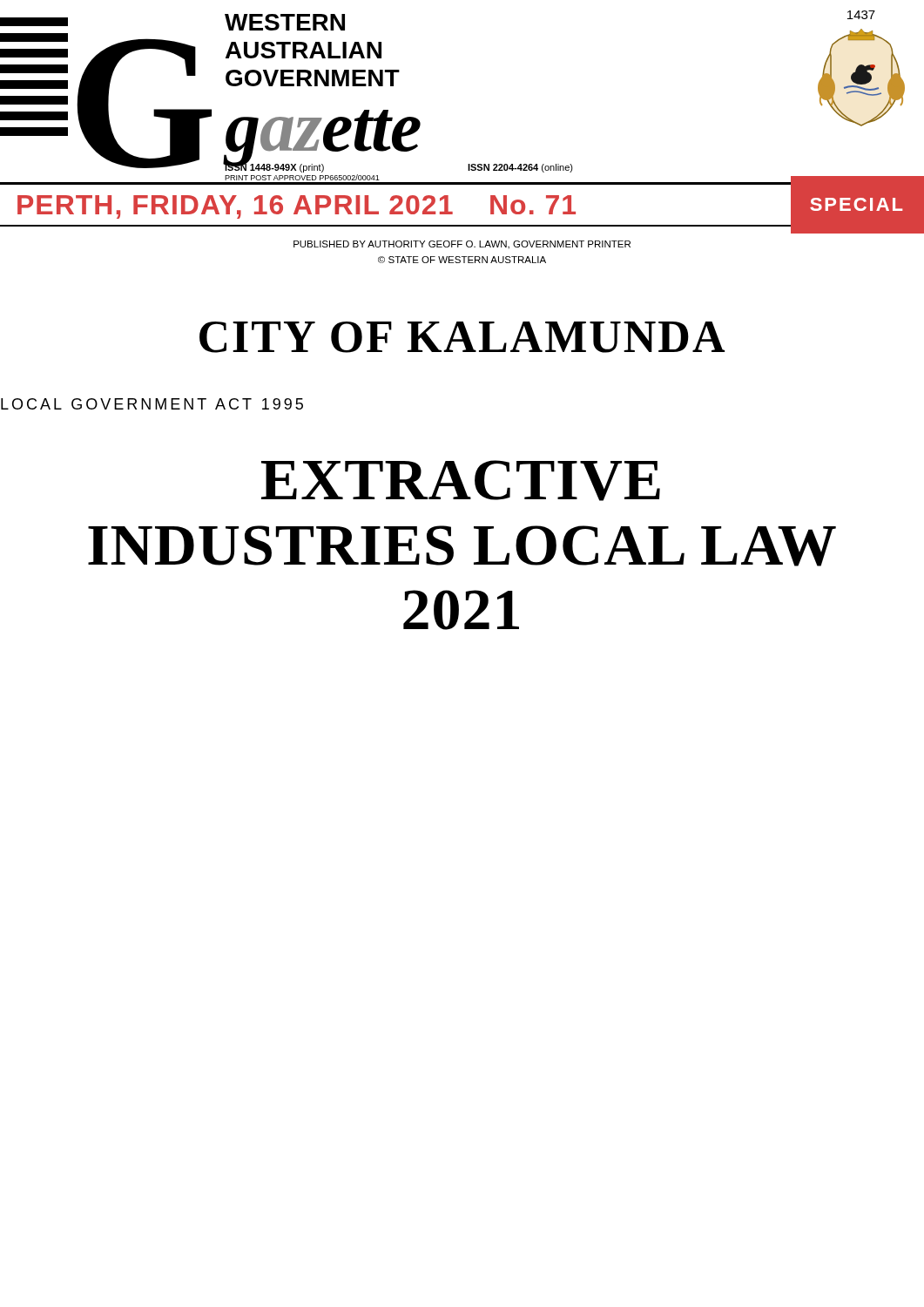Point to the element starting "LOCAL GOVERNMENT ACT 1995"

tap(153, 404)
